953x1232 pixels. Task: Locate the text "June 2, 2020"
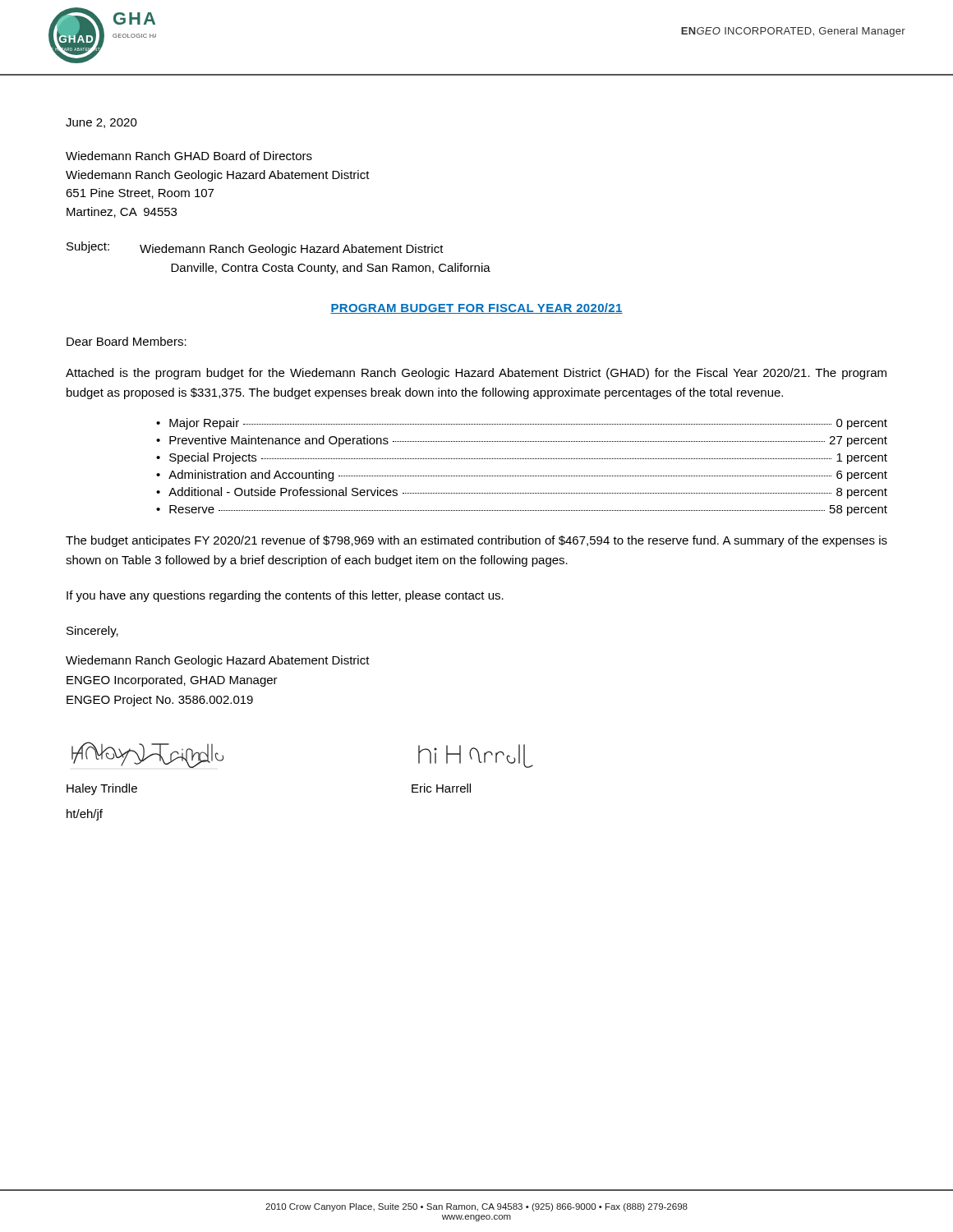coord(101,122)
